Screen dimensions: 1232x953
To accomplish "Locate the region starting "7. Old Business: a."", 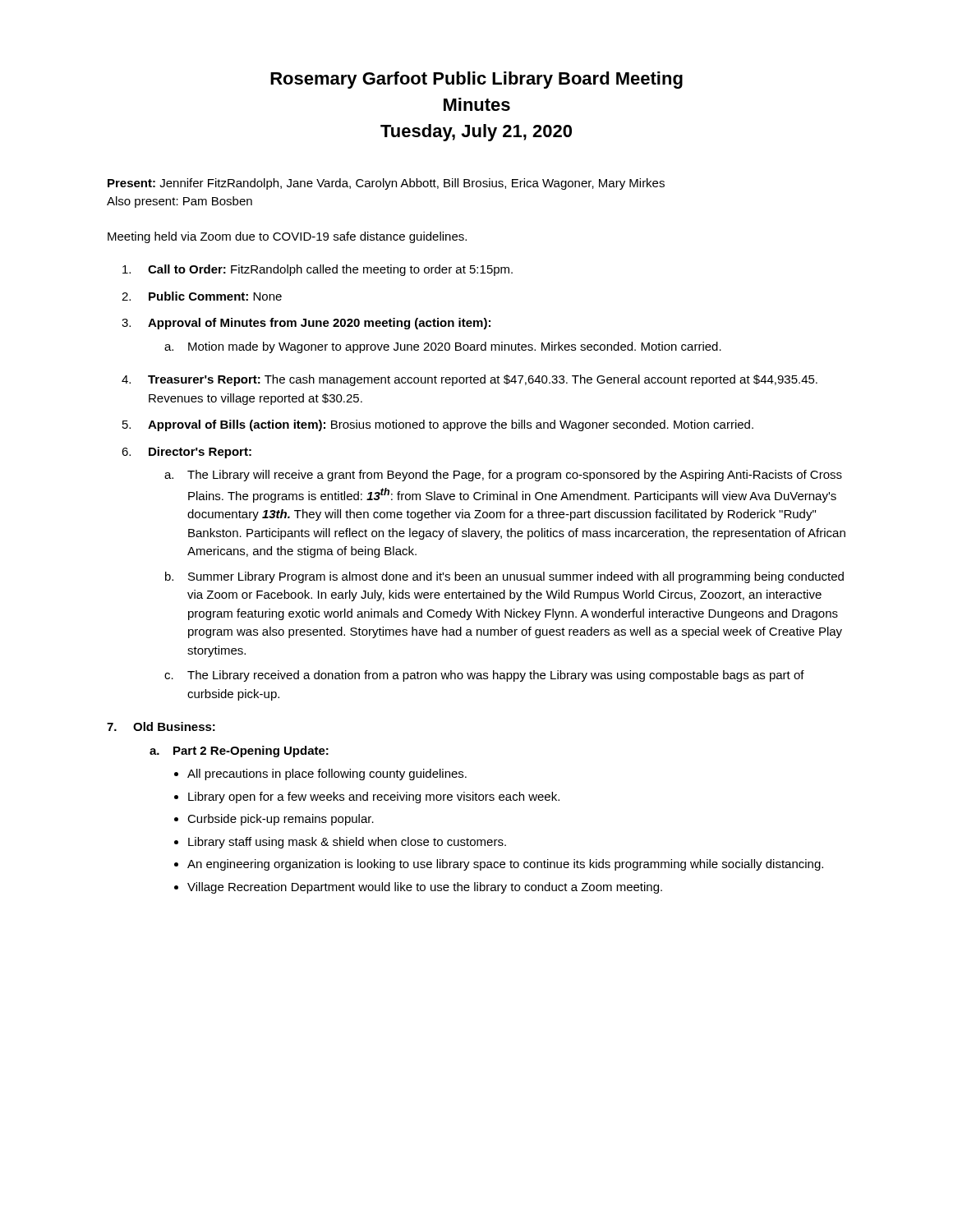I will [161, 726].
